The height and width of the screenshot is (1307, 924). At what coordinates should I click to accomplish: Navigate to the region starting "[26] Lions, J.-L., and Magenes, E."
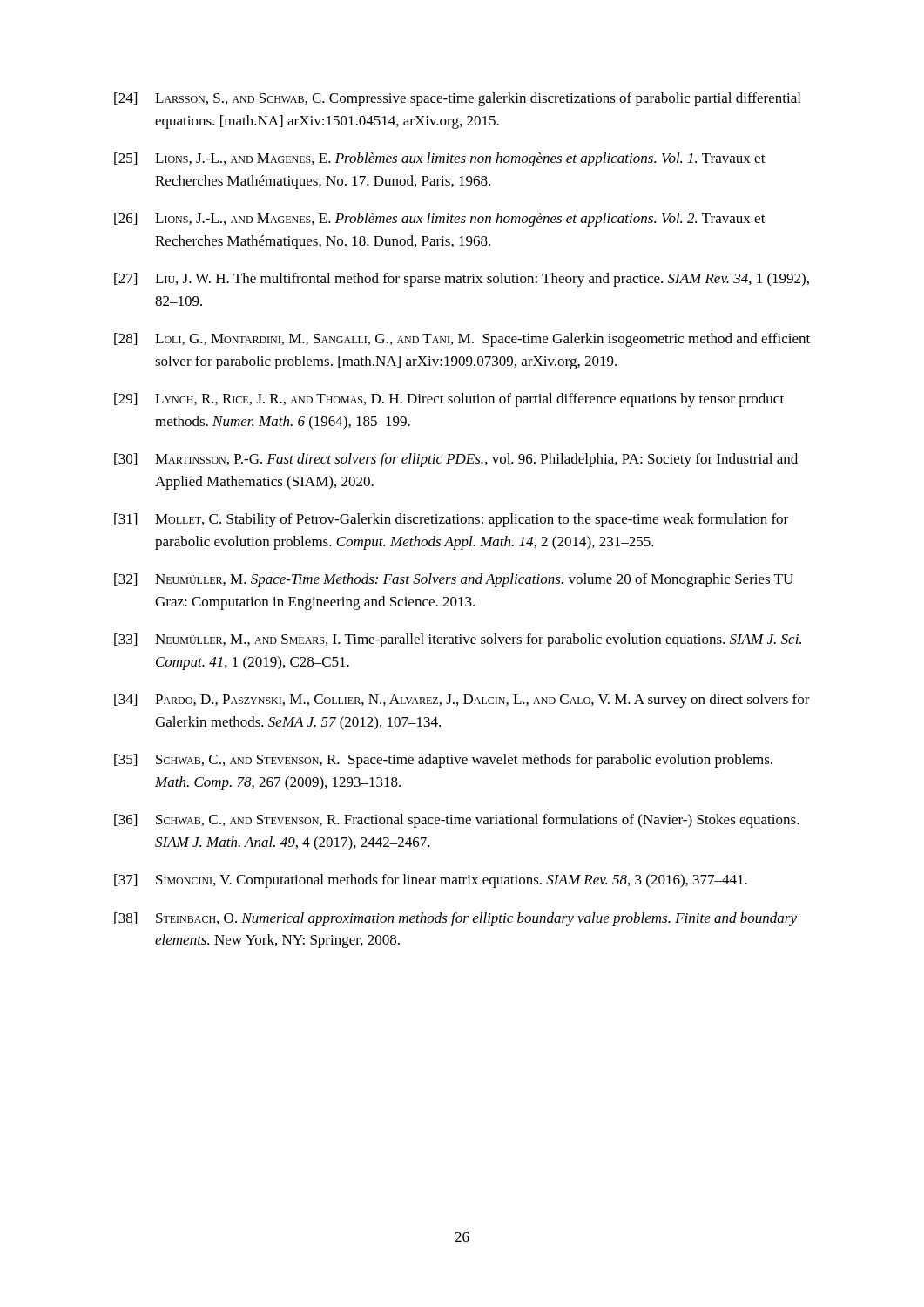[x=462, y=230]
